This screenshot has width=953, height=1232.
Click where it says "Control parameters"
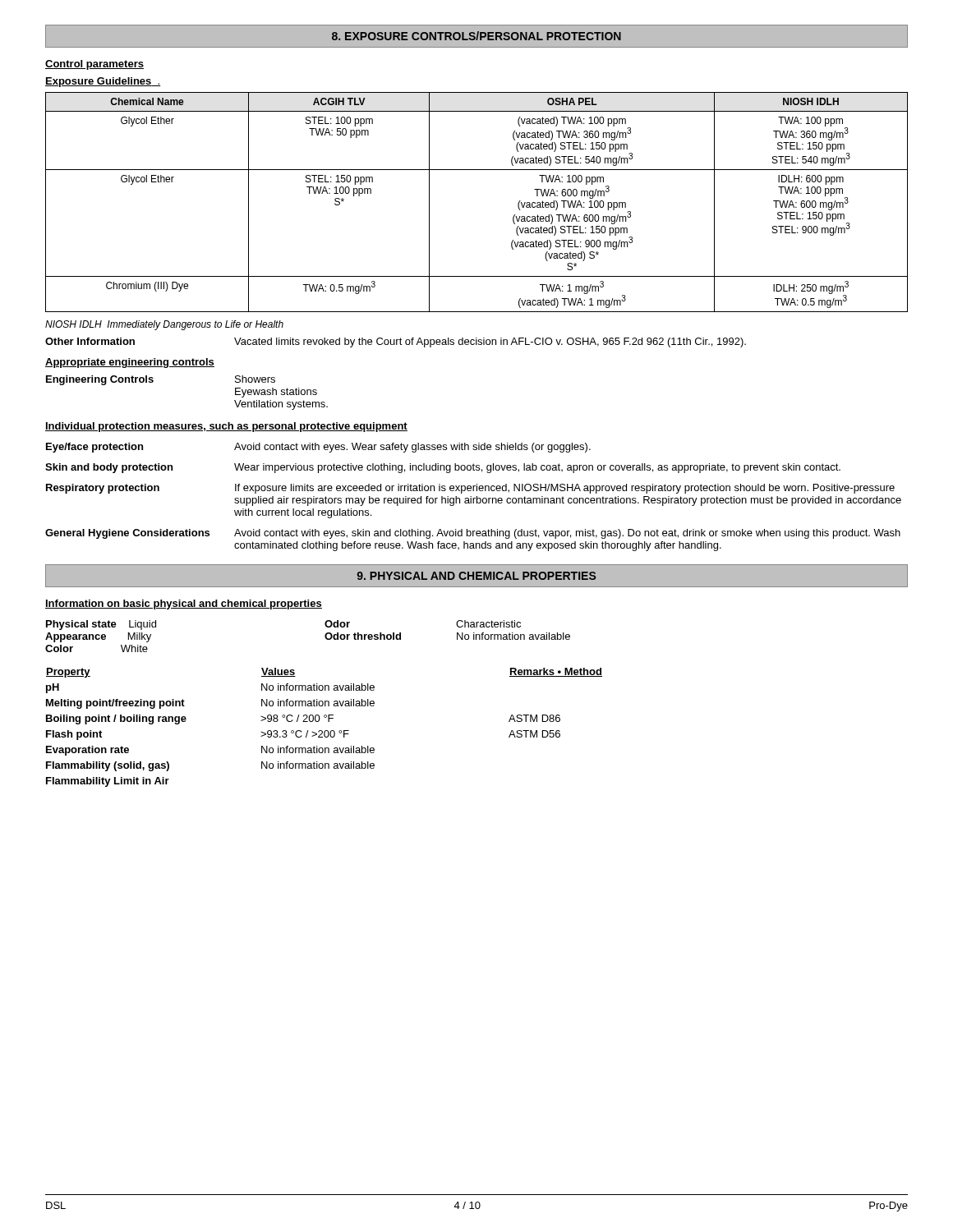coord(94,64)
